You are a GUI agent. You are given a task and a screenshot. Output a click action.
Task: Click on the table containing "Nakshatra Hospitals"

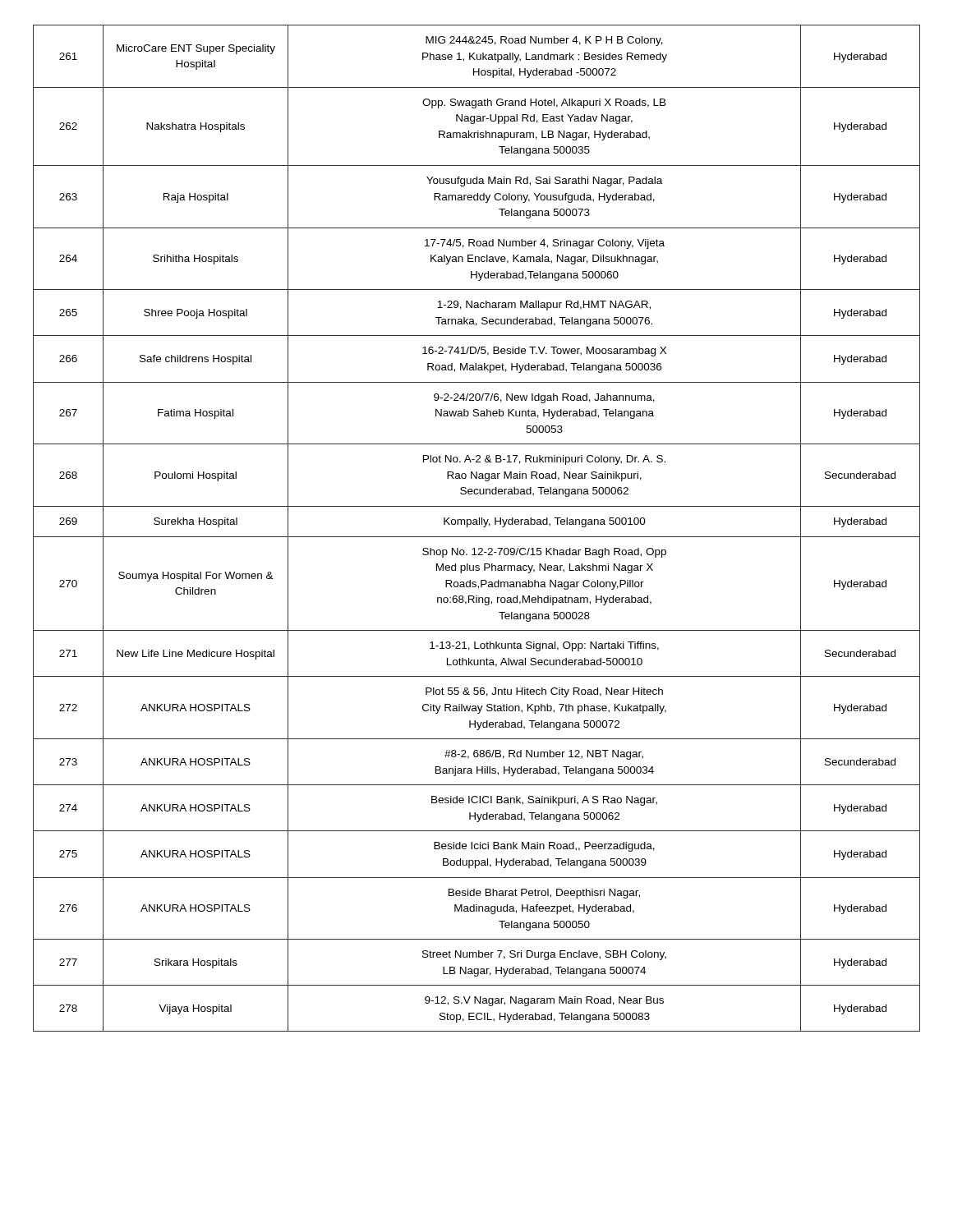point(476,528)
